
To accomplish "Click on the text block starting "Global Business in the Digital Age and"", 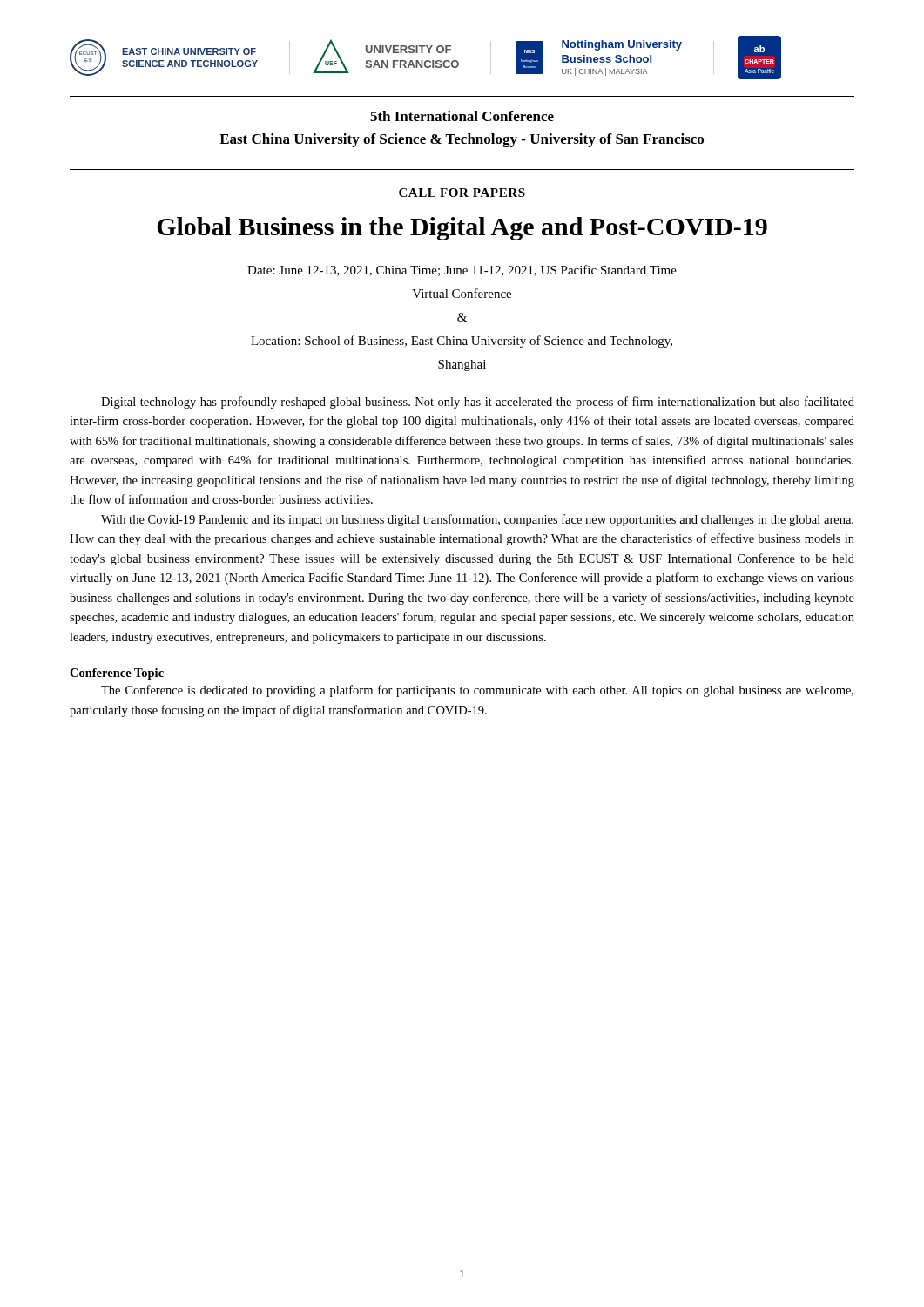I will point(462,226).
